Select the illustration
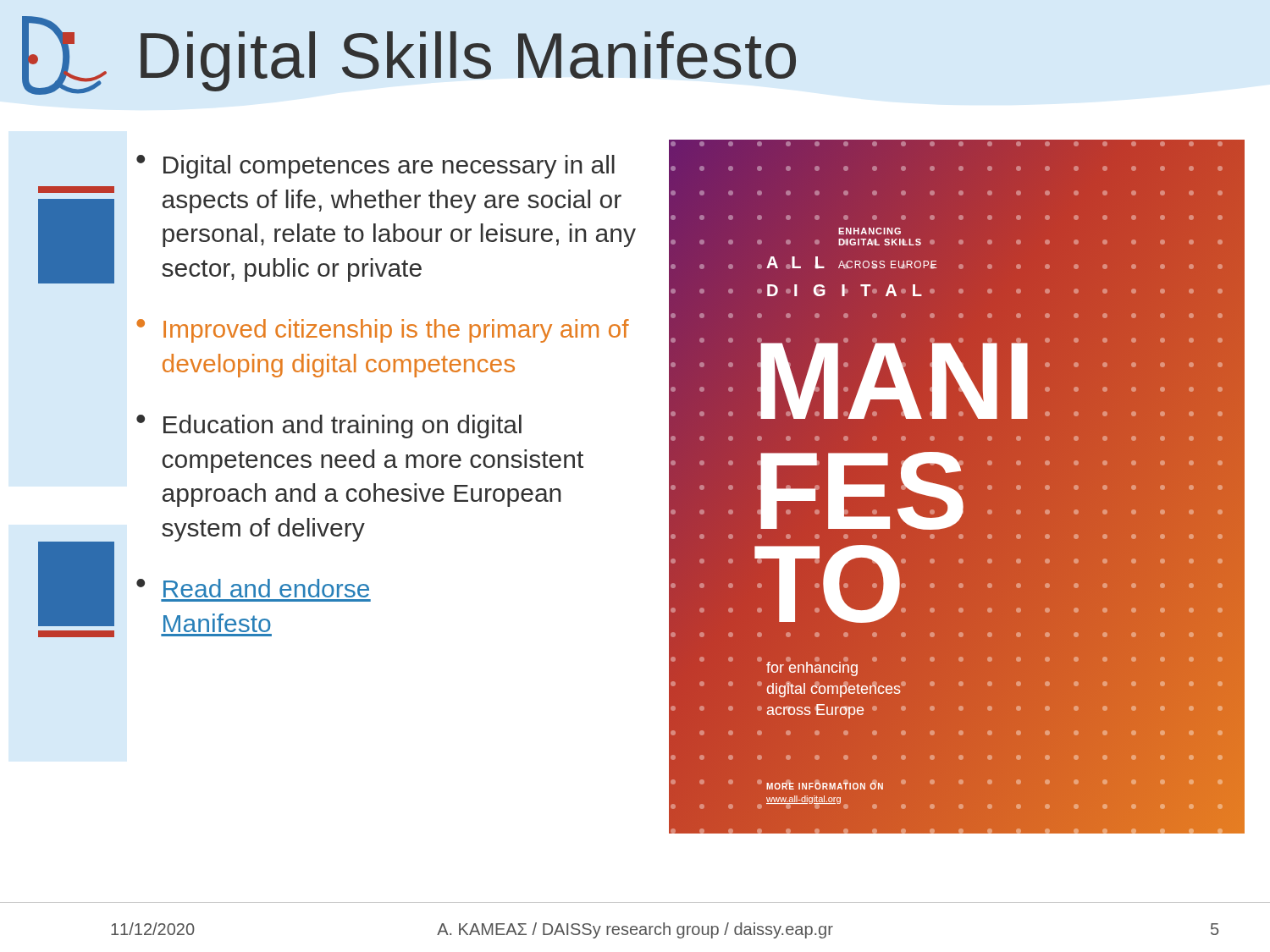 [957, 487]
